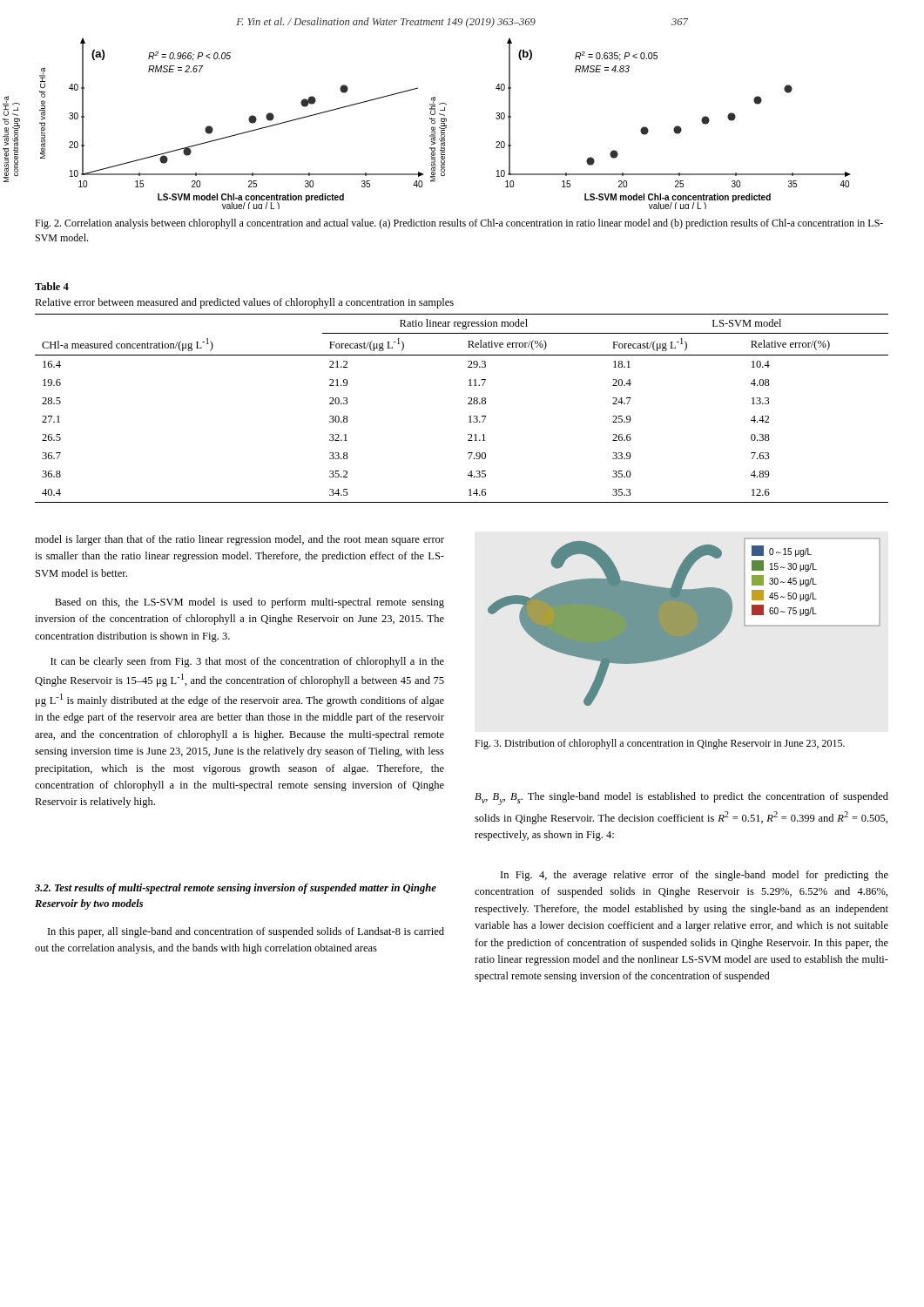Screen dimensions: 1307x924
Task: Click on the section header that reads "Table 4"
Action: click(52, 287)
